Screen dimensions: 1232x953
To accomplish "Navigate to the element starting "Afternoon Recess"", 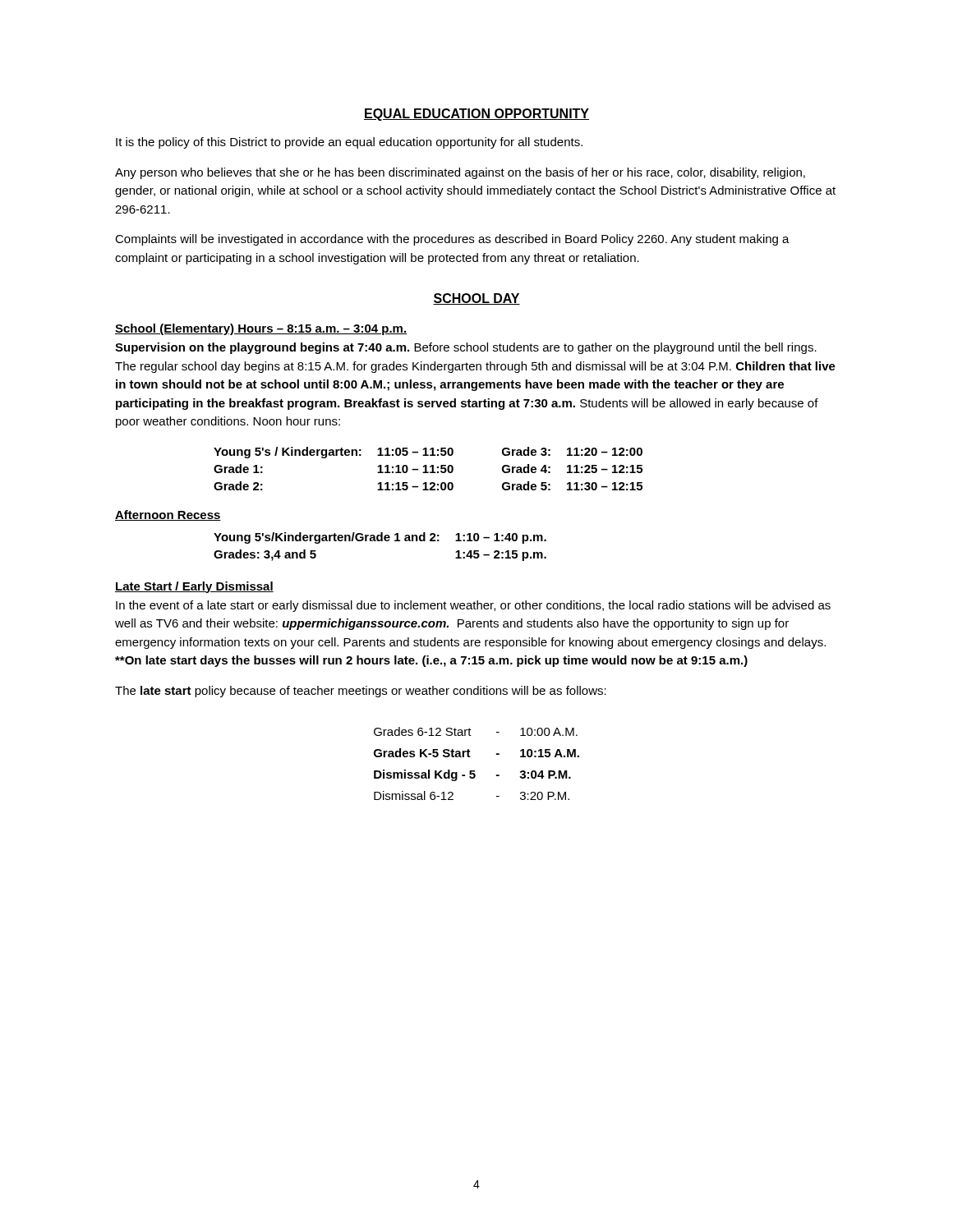I will tap(168, 514).
